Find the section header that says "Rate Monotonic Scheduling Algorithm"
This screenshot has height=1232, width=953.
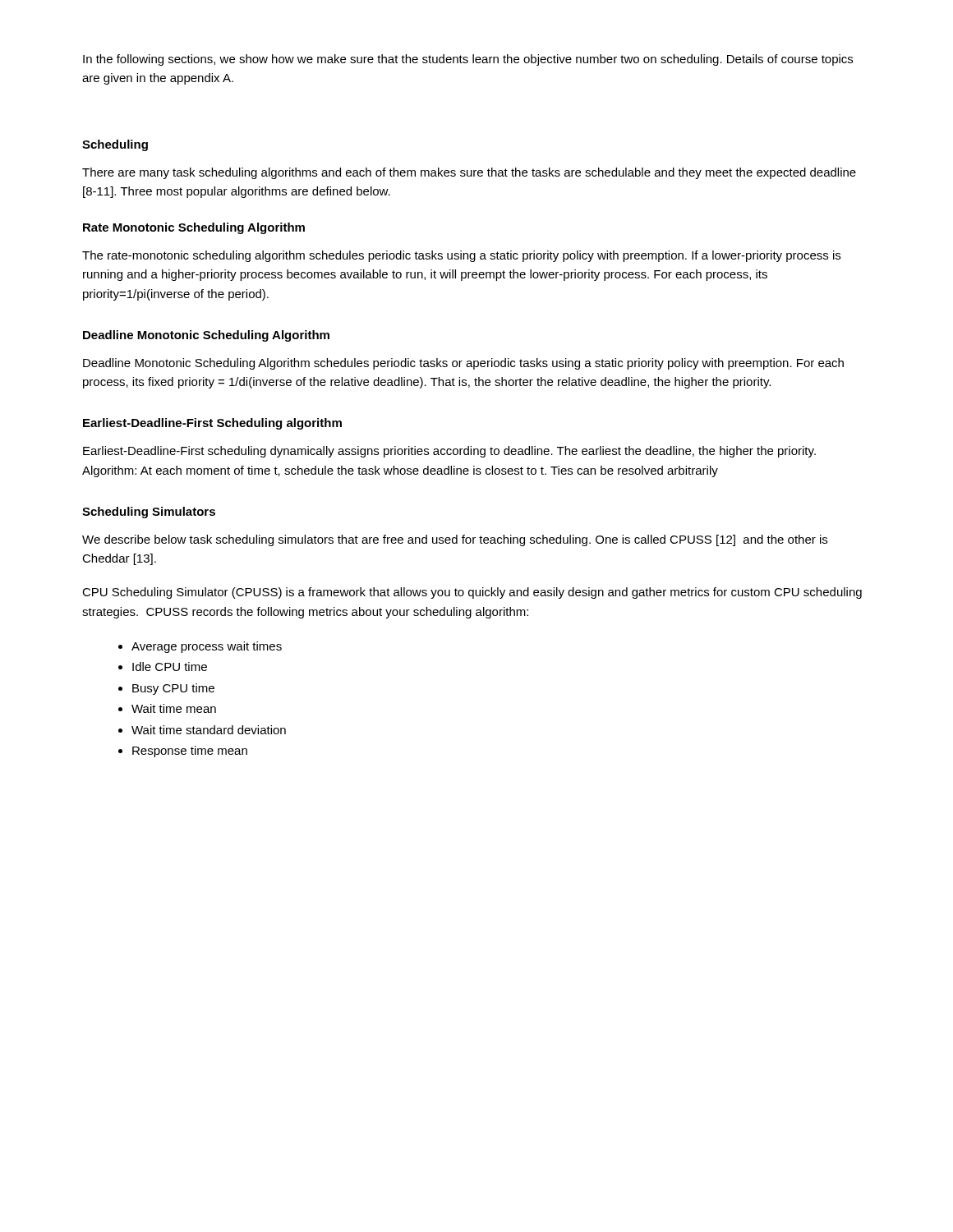(194, 227)
